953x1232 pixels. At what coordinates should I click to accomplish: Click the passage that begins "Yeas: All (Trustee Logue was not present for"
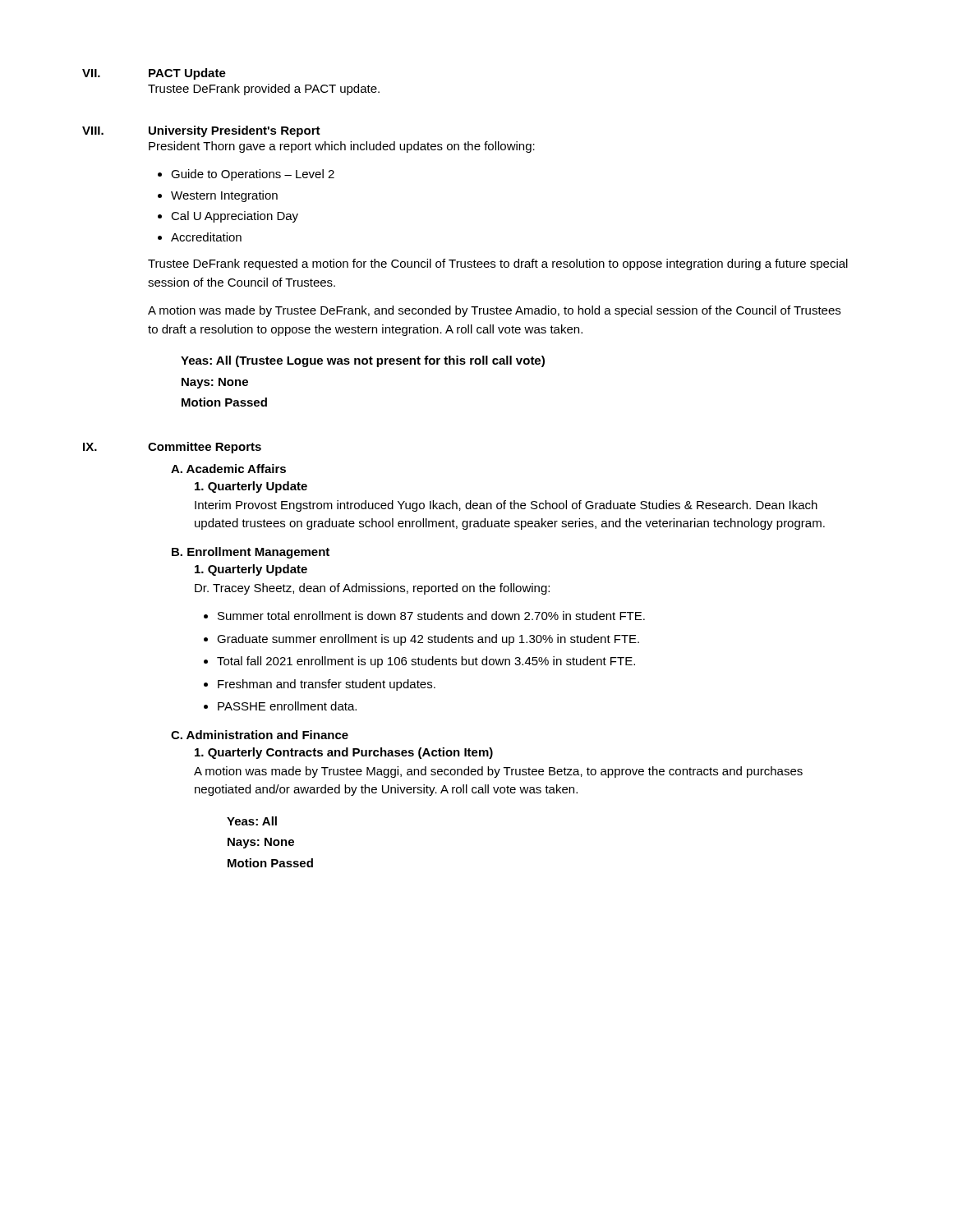click(363, 361)
